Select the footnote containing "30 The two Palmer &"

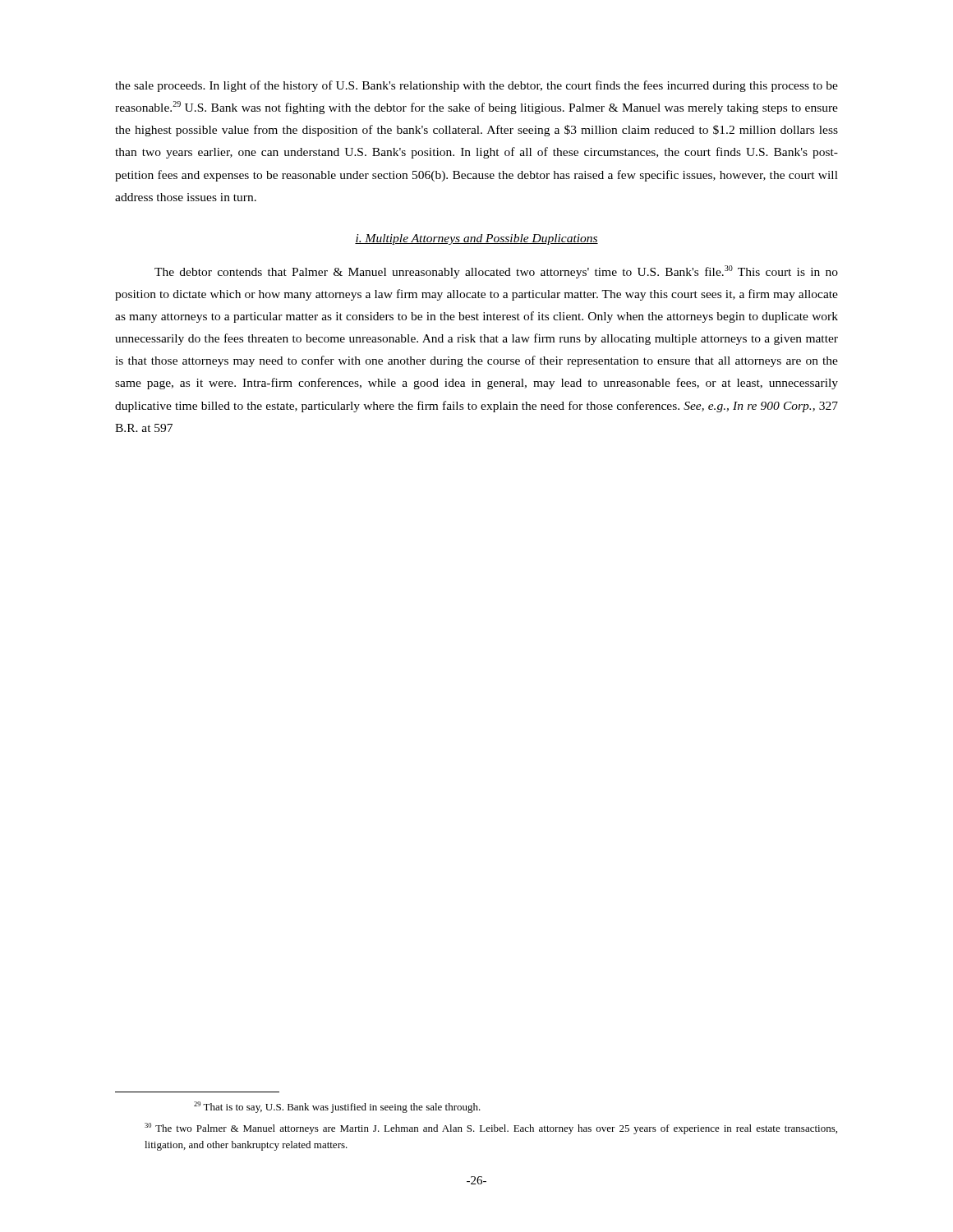(476, 1137)
